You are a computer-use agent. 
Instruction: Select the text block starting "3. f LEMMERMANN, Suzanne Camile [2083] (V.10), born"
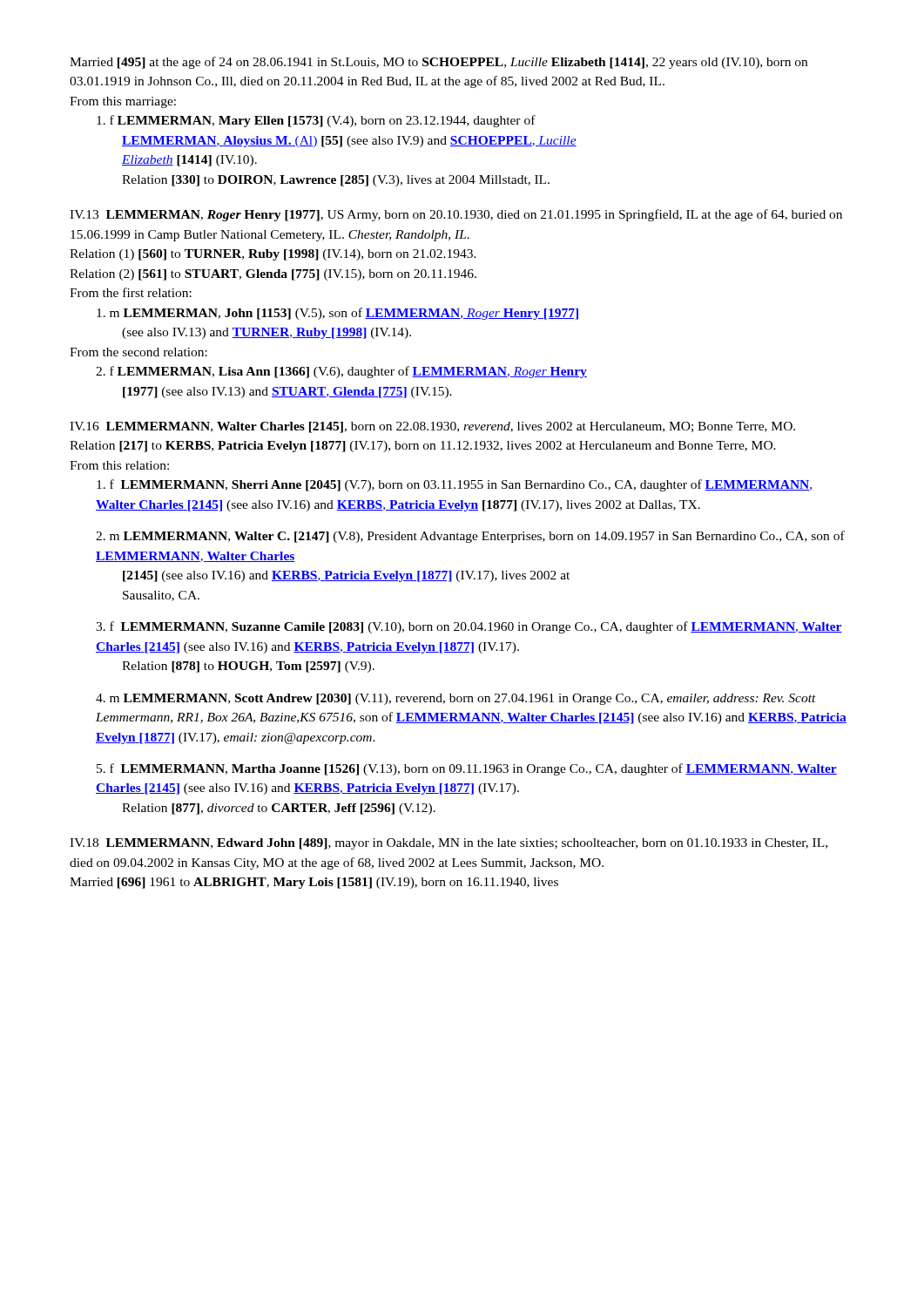tap(469, 647)
